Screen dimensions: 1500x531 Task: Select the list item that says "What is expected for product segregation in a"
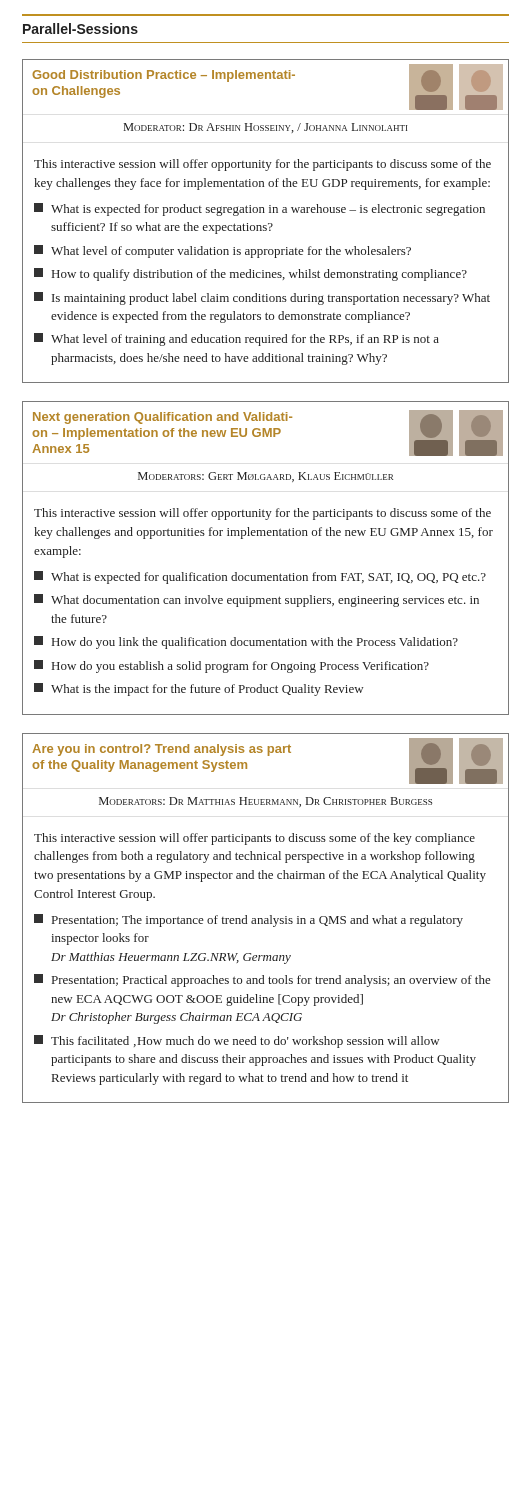(x=266, y=218)
